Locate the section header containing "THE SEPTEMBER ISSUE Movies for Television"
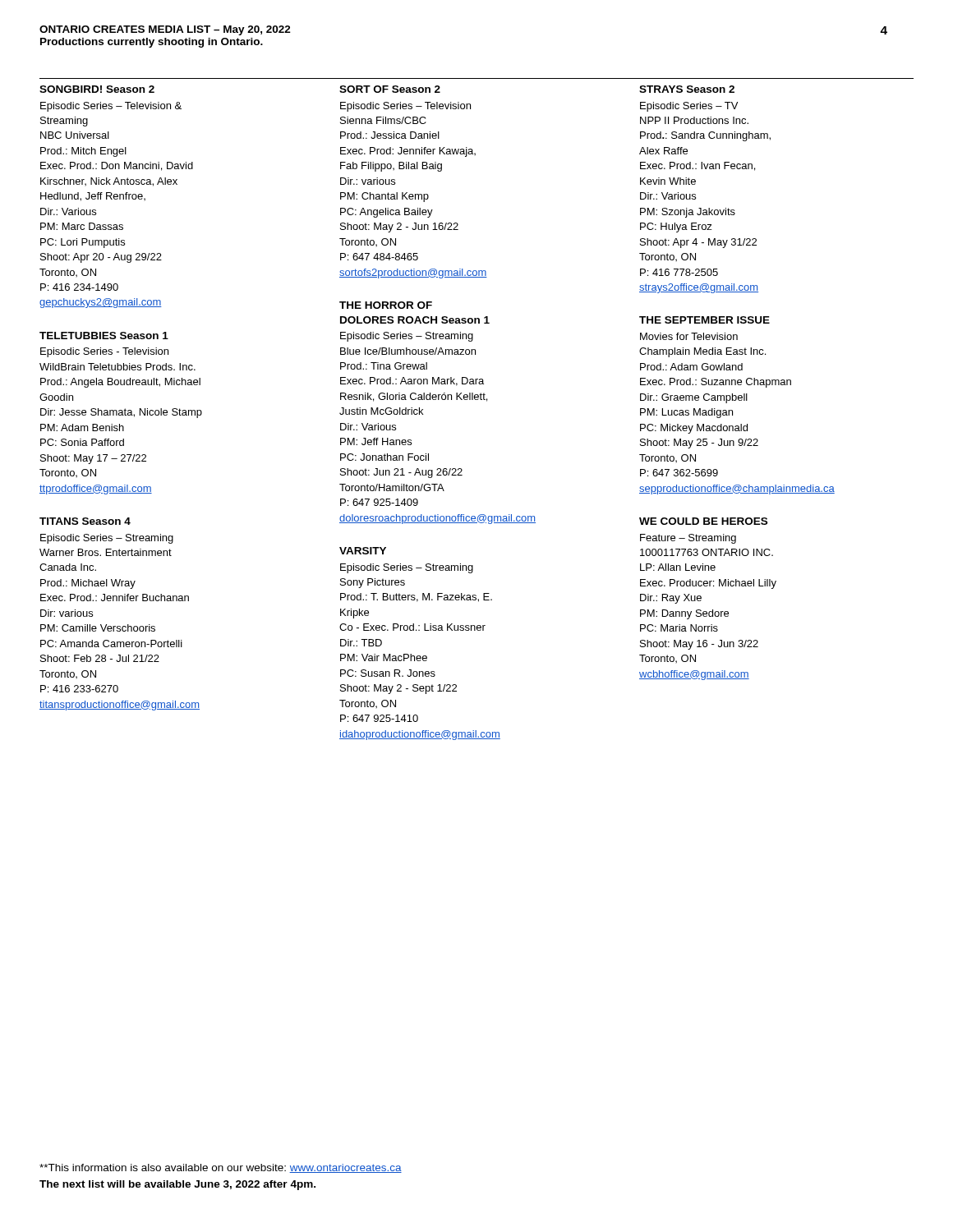The width and height of the screenshot is (953, 1232). (x=704, y=320)
